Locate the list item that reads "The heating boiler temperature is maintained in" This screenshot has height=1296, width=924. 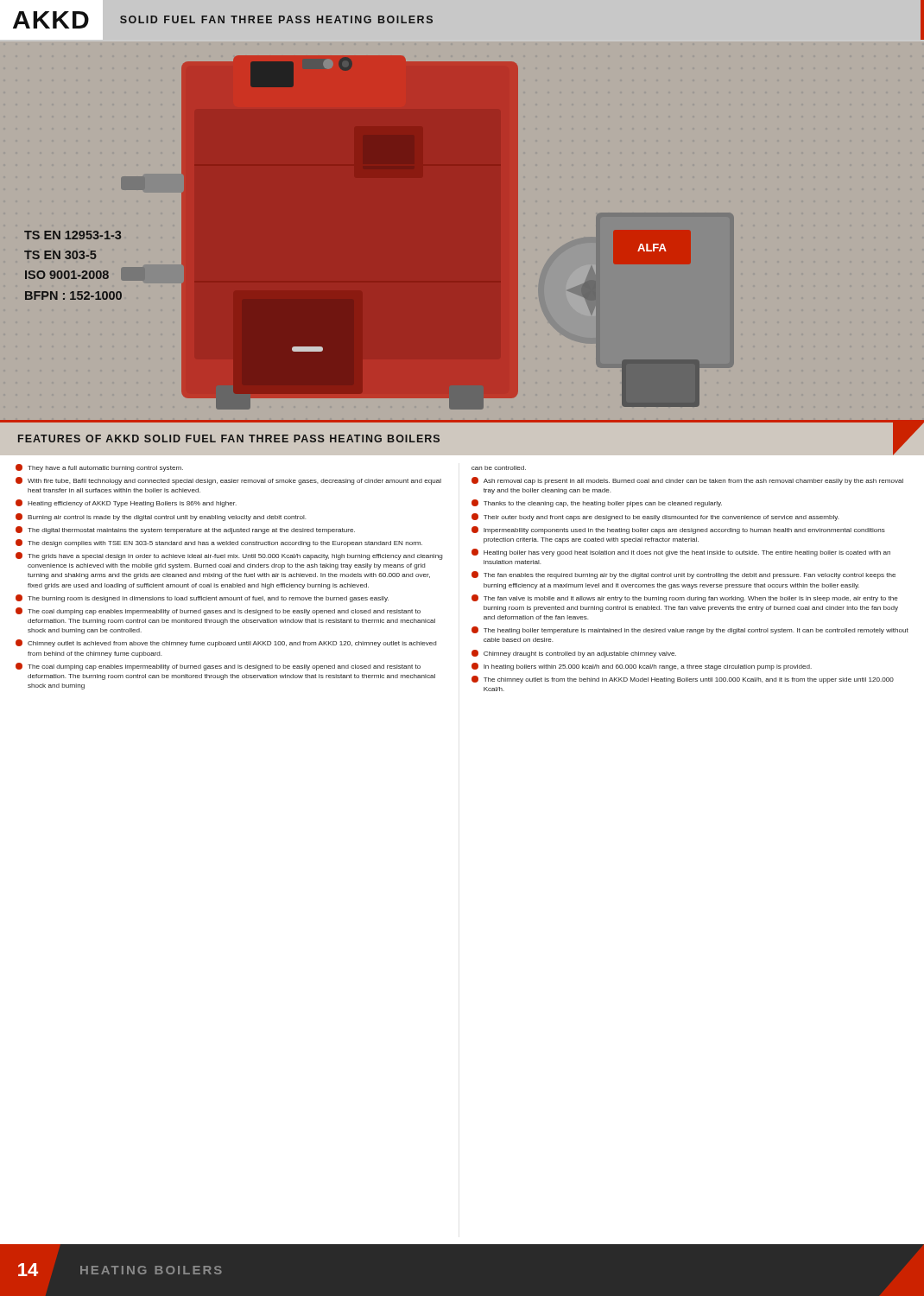pyautogui.click(x=690, y=635)
